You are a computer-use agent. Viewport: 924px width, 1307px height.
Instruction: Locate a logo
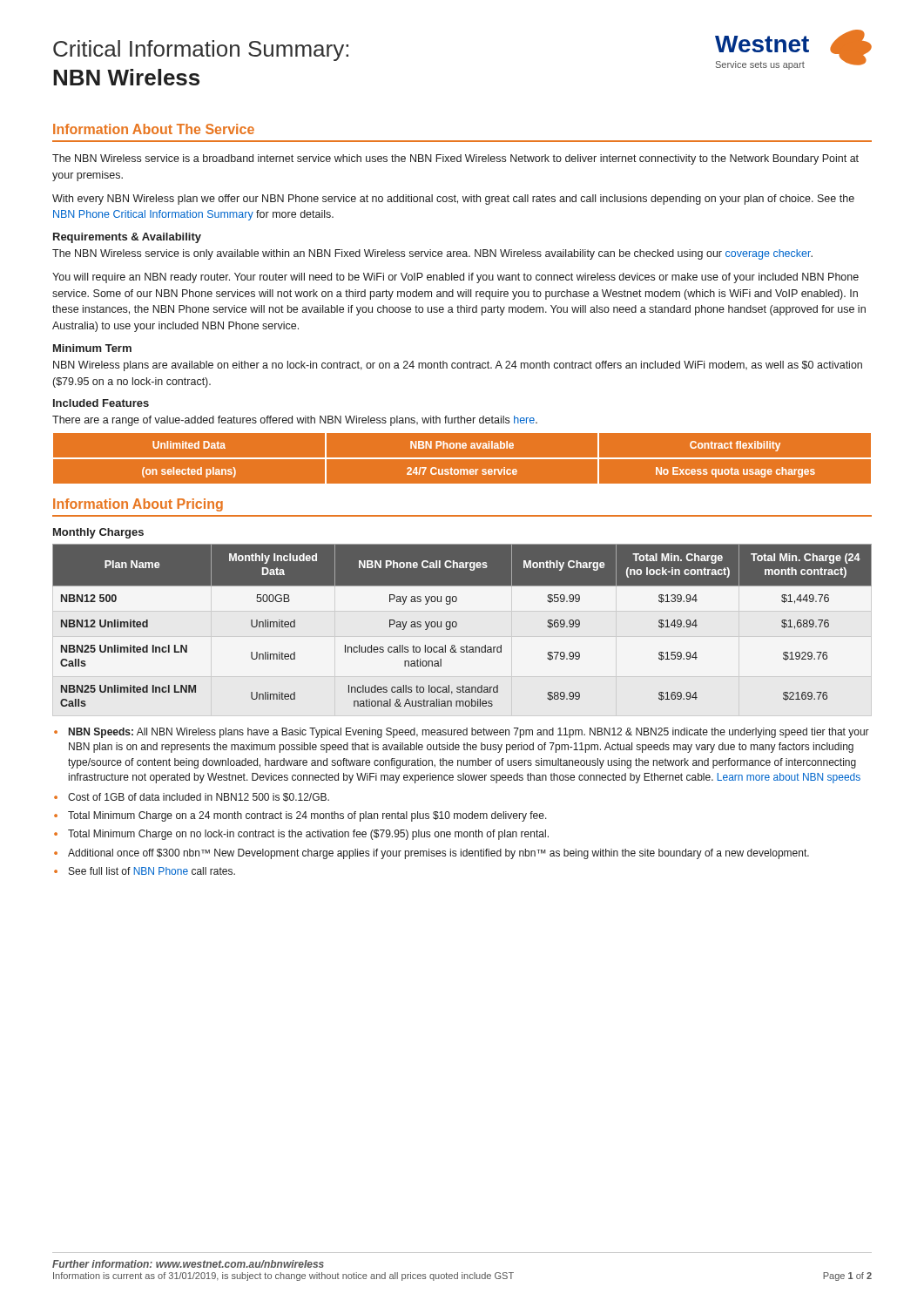click(x=793, y=54)
